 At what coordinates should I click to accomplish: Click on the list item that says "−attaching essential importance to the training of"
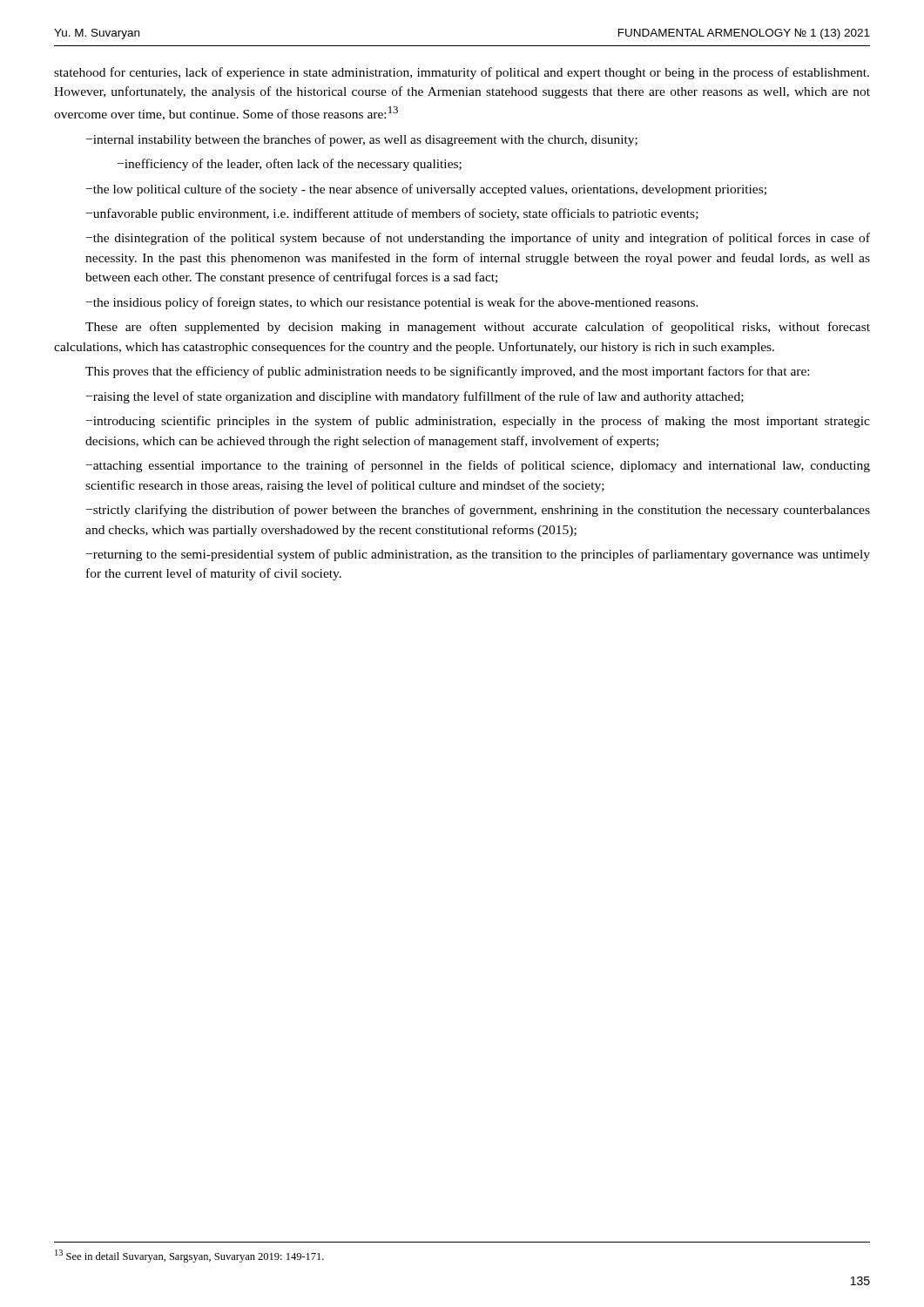pyautogui.click(x=462, y=475)
